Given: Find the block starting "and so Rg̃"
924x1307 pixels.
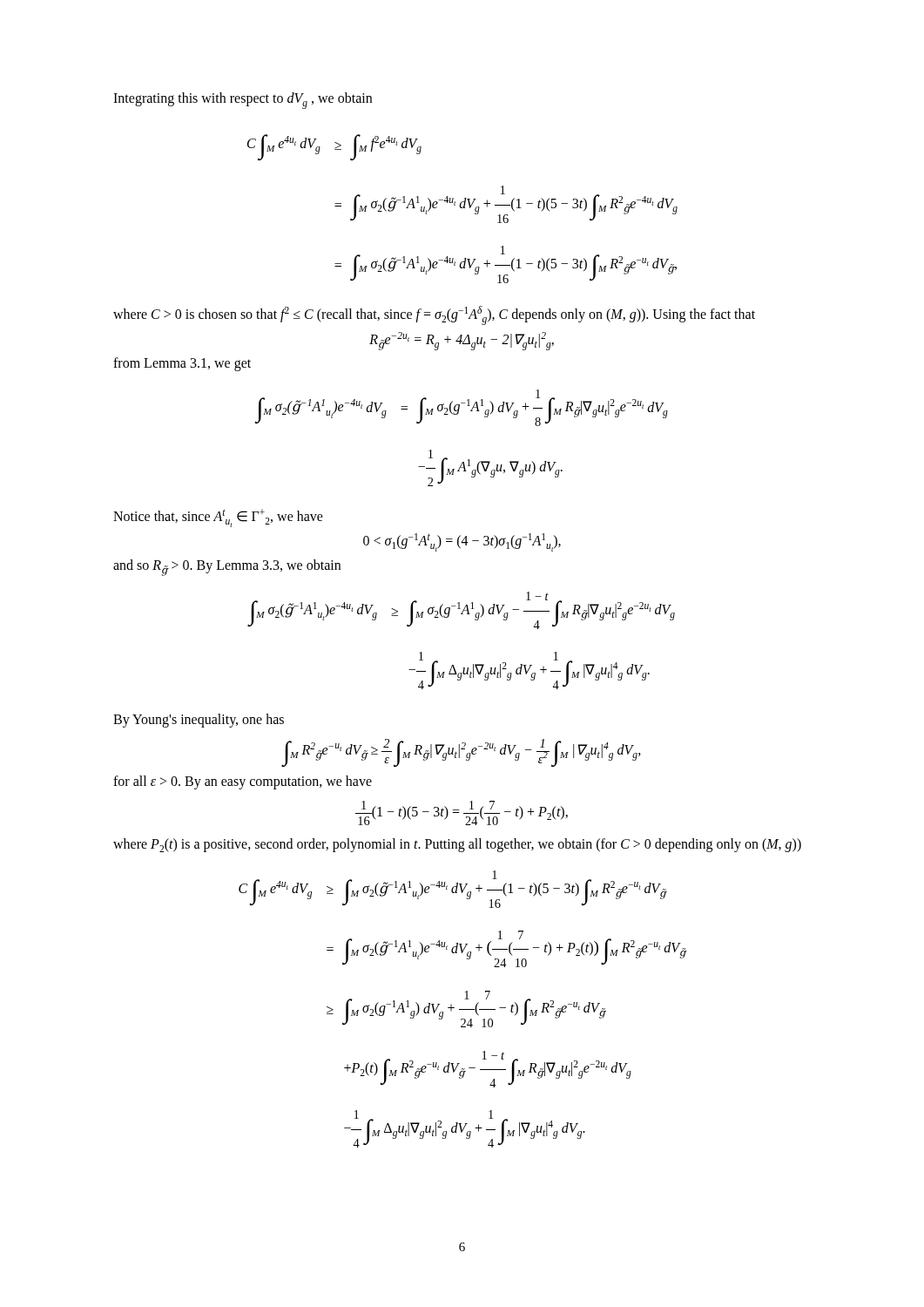Looking at the screenshot, I should tap(227, 567).
